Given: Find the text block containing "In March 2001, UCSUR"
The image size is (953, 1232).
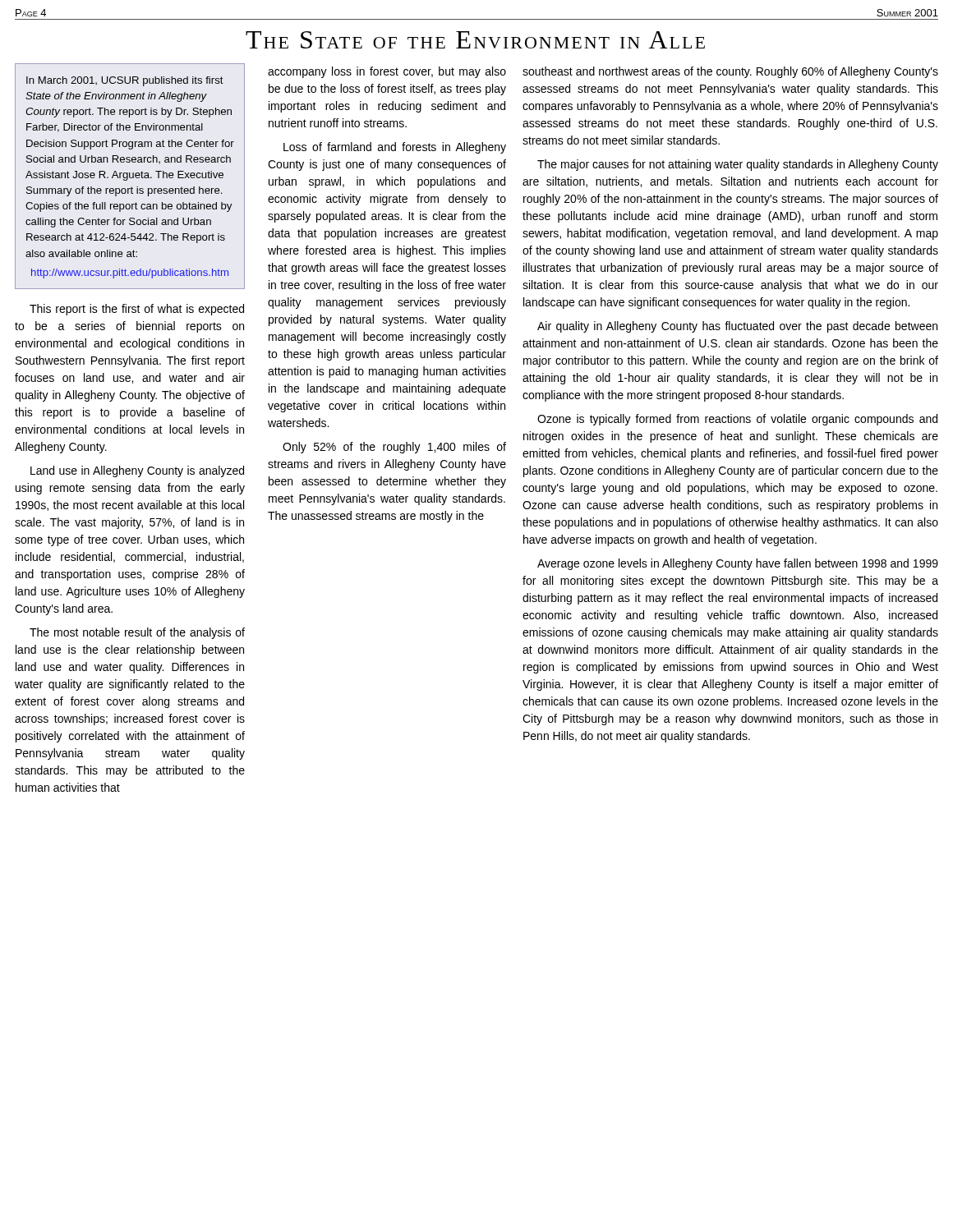Looking at the screenshot, I should coord(130,177).
